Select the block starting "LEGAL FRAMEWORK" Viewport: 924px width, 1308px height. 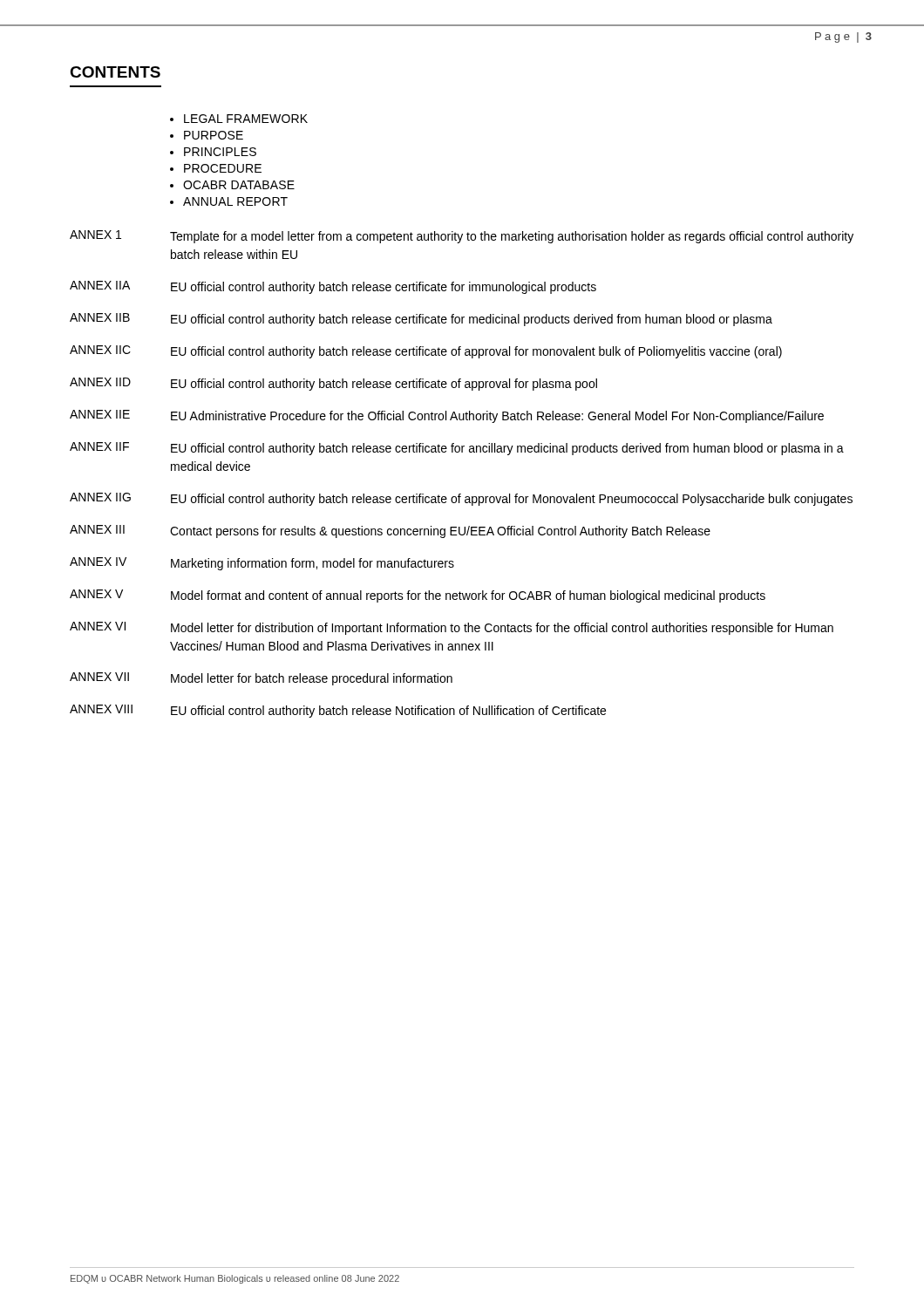click(x=245, y=119)
